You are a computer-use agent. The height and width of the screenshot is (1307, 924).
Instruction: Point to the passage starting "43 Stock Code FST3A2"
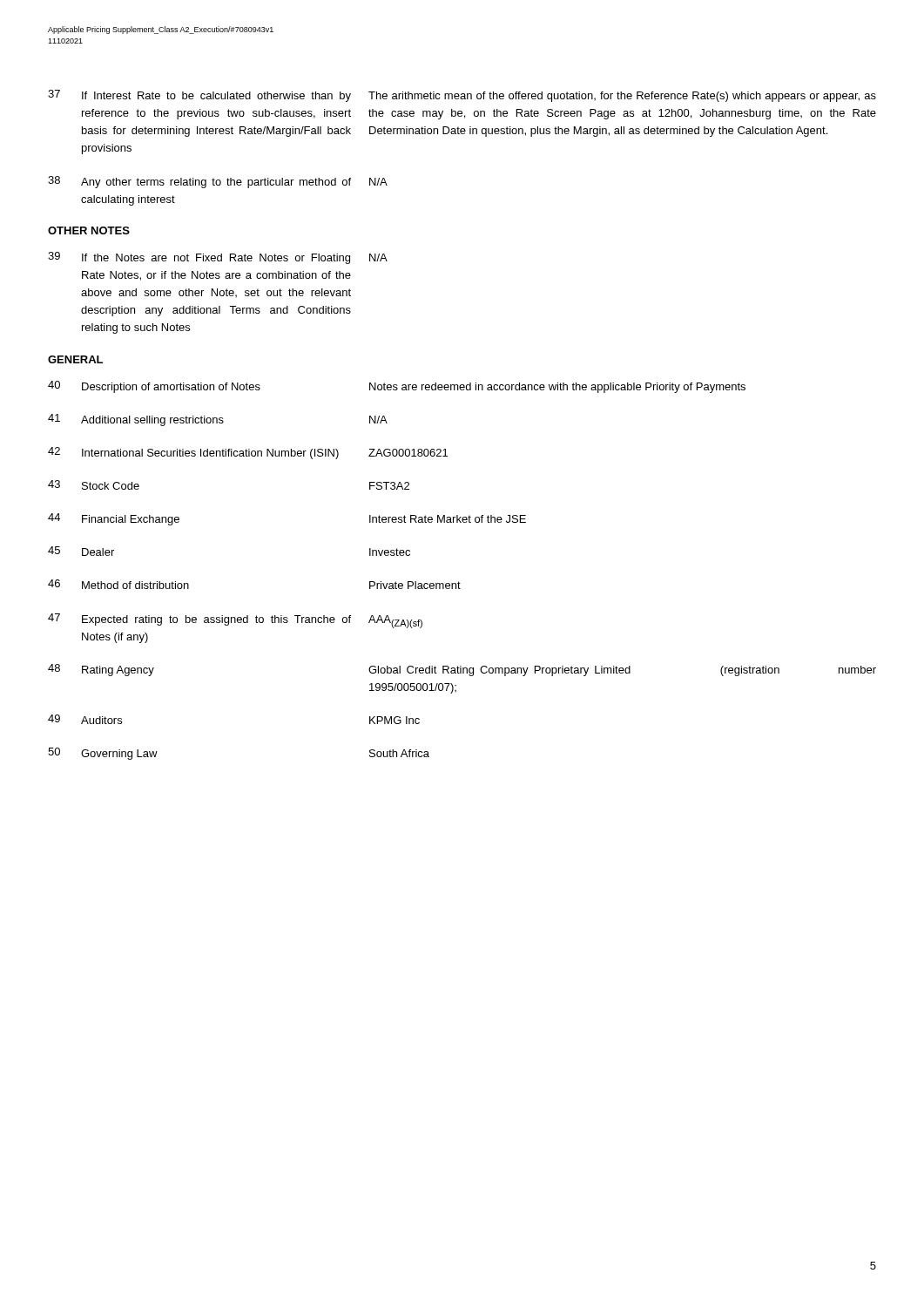click(x=107, y=485)
